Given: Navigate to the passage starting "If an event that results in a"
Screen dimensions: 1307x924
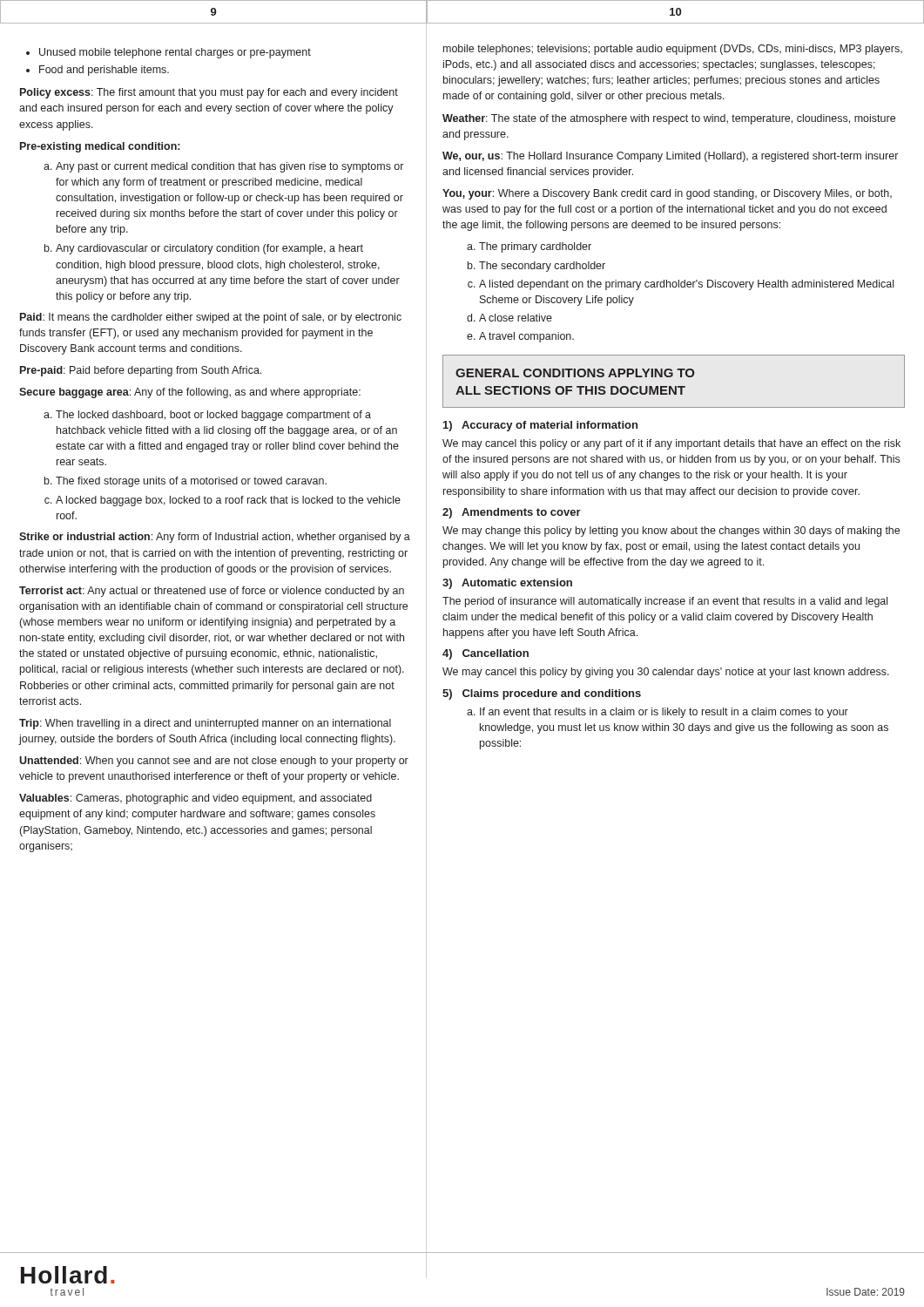Looking at the screenshot, I should 684,727.
